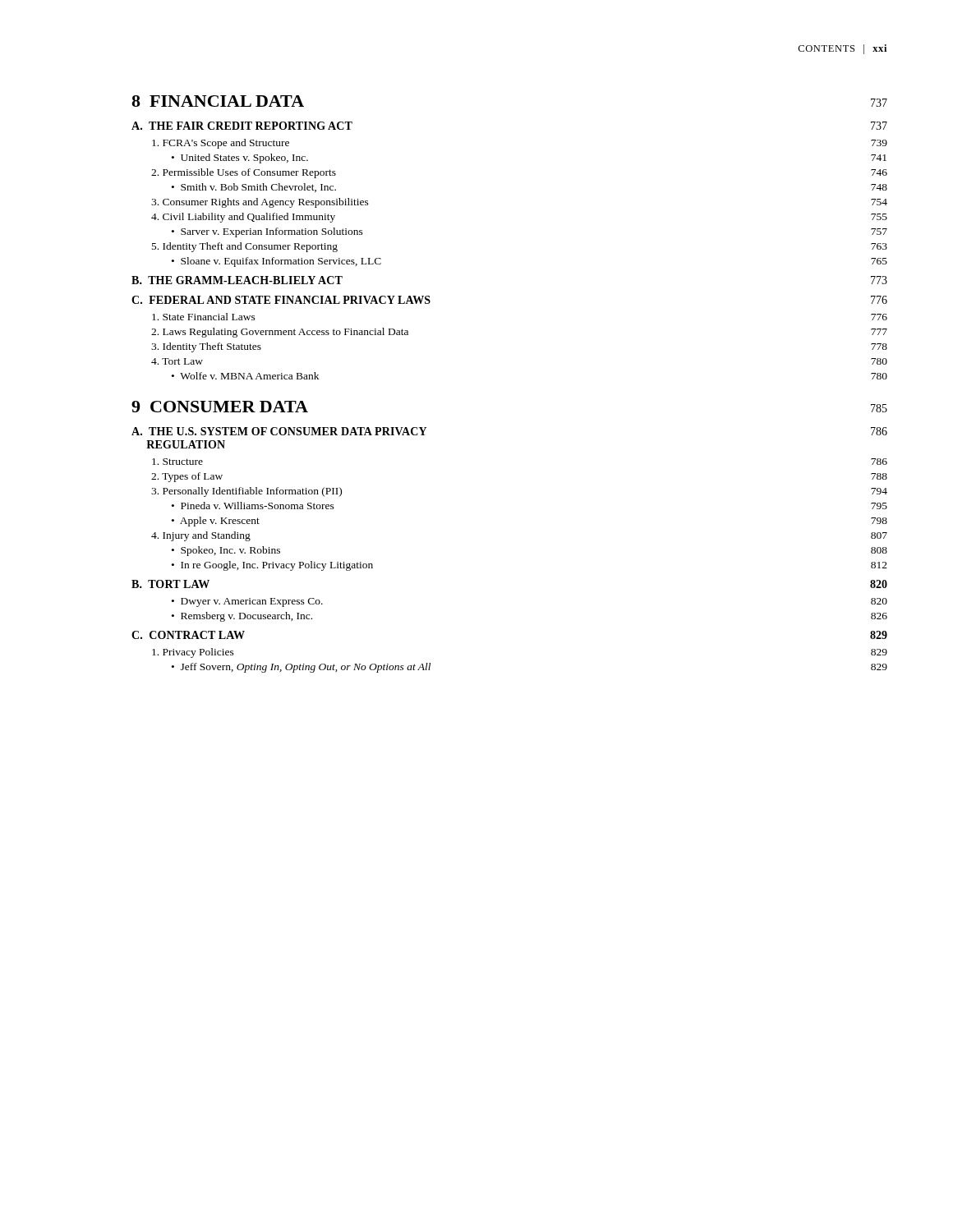Locate the list item that says "4. Injury and Standing"

pos(198,536)
